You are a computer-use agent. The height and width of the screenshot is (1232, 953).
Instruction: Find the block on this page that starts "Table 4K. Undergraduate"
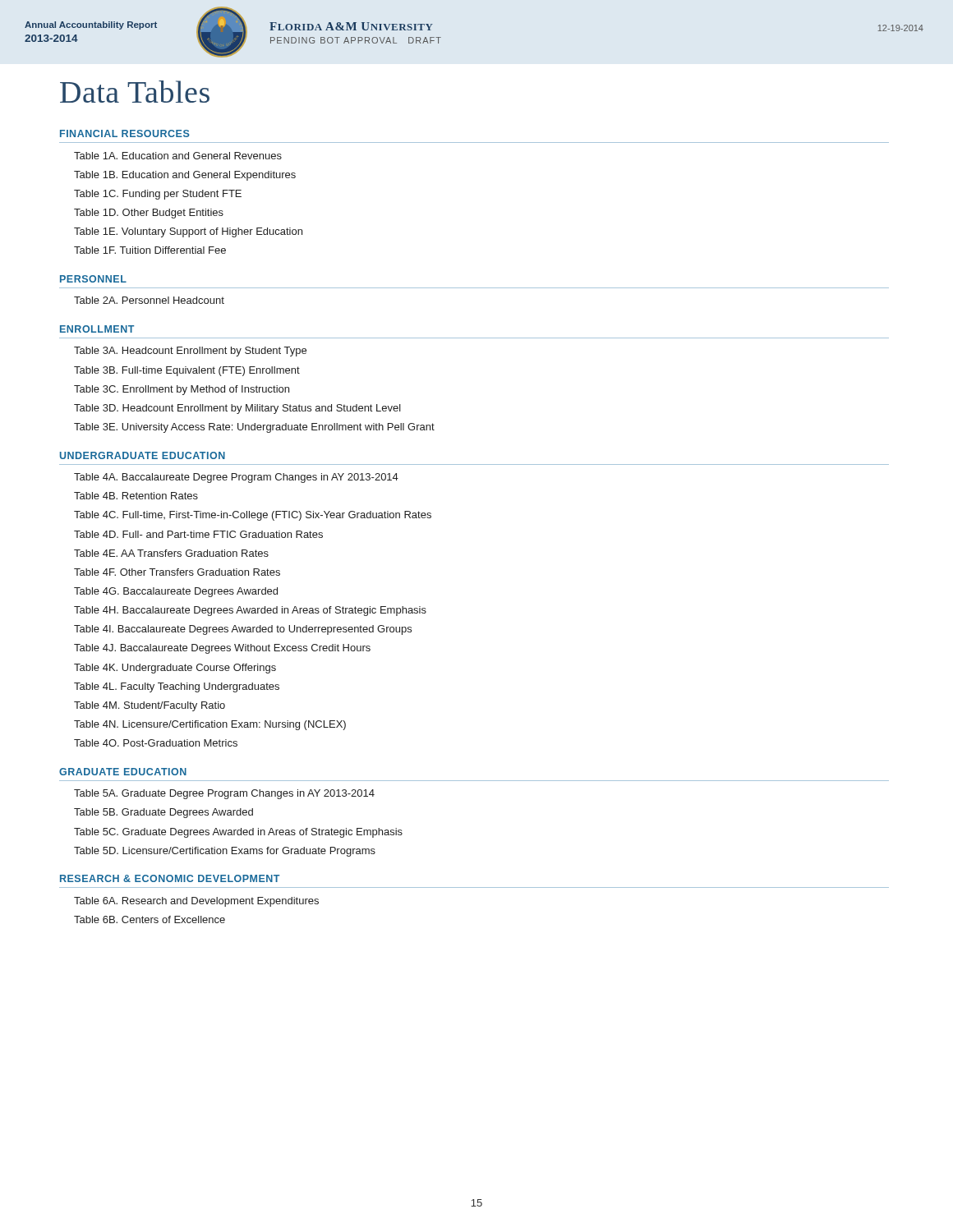(175, 667)
